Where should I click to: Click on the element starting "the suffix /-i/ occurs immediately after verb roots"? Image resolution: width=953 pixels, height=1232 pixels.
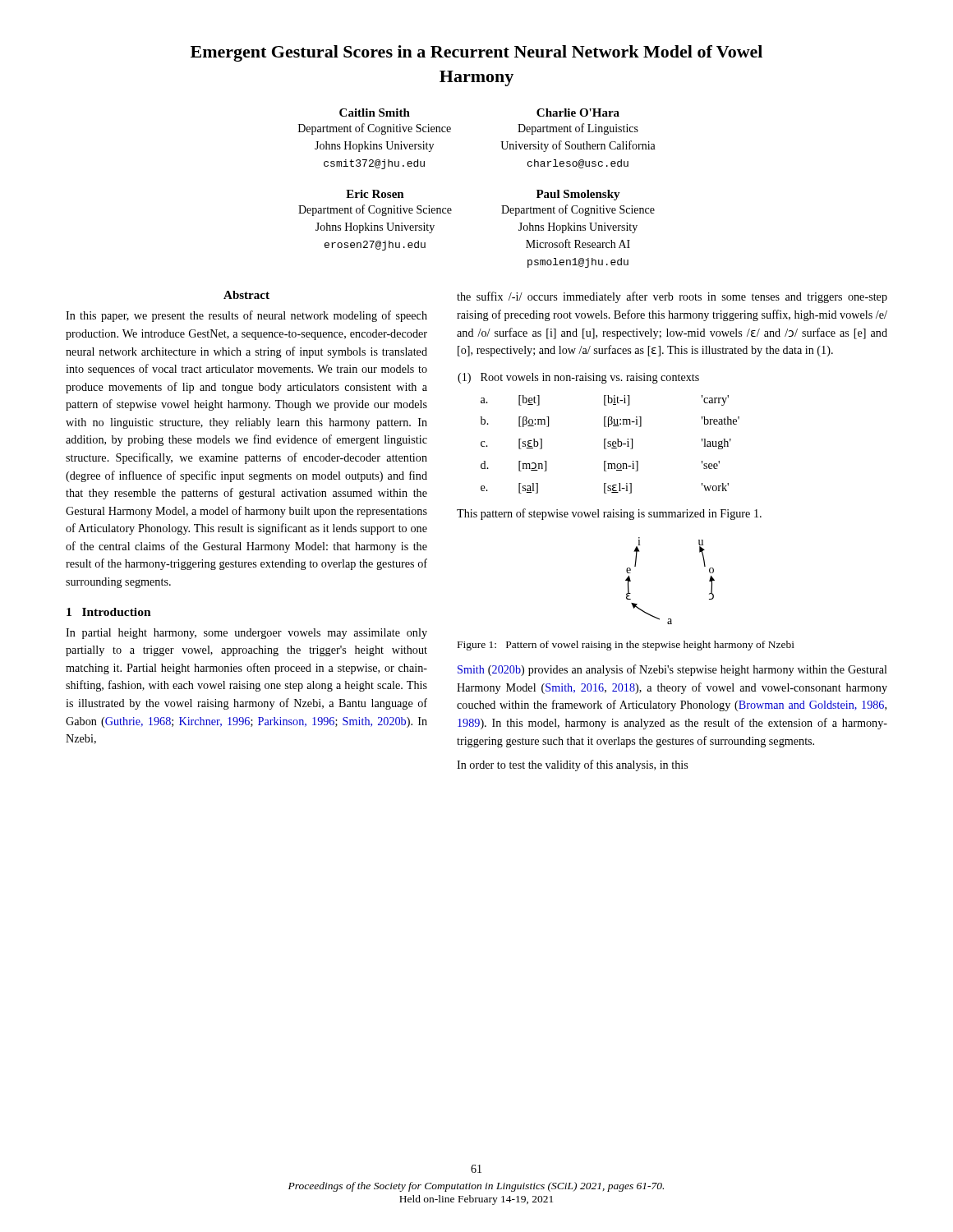[x=672, y=323]
